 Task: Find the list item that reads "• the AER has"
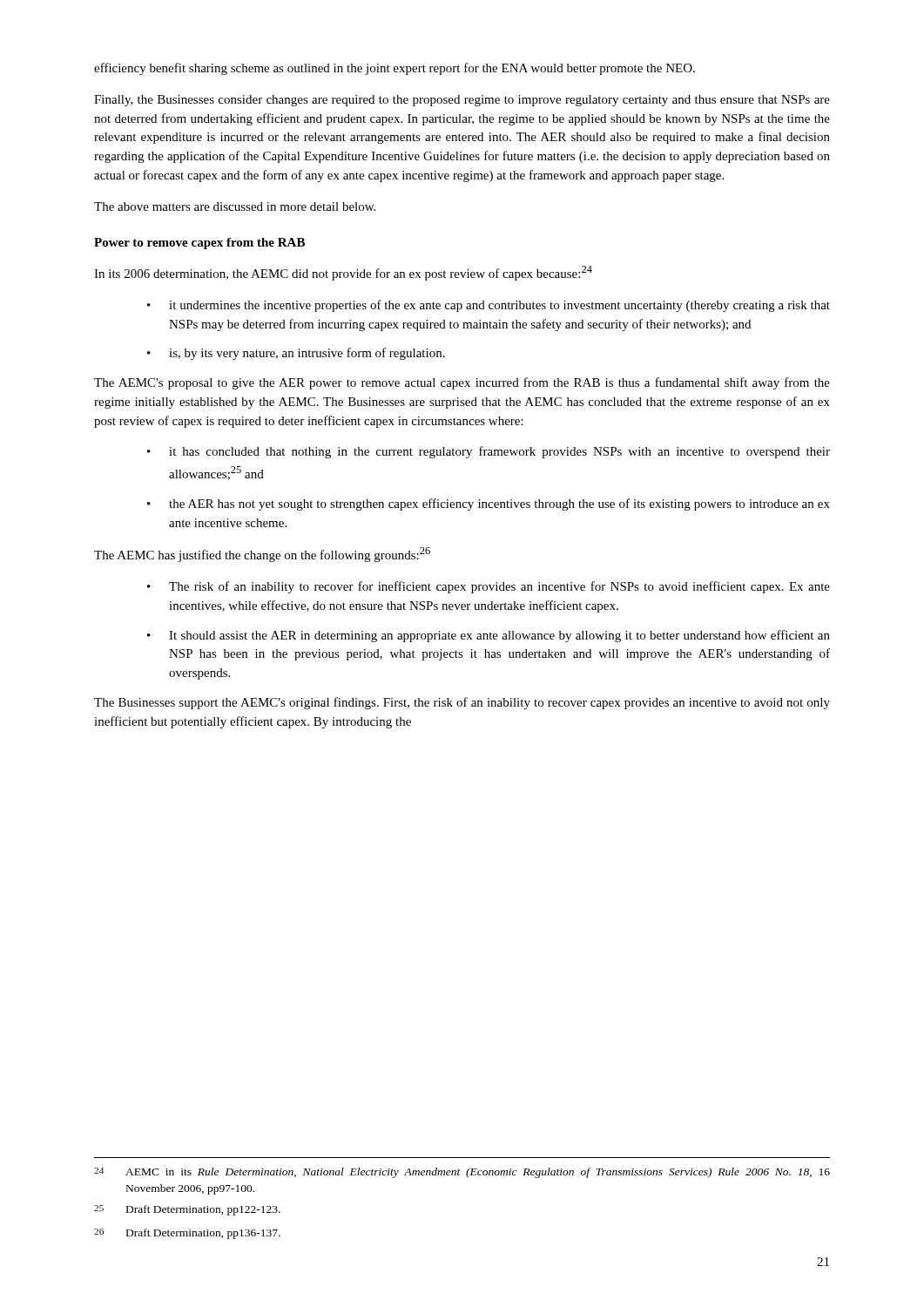[x=488, y=514]
